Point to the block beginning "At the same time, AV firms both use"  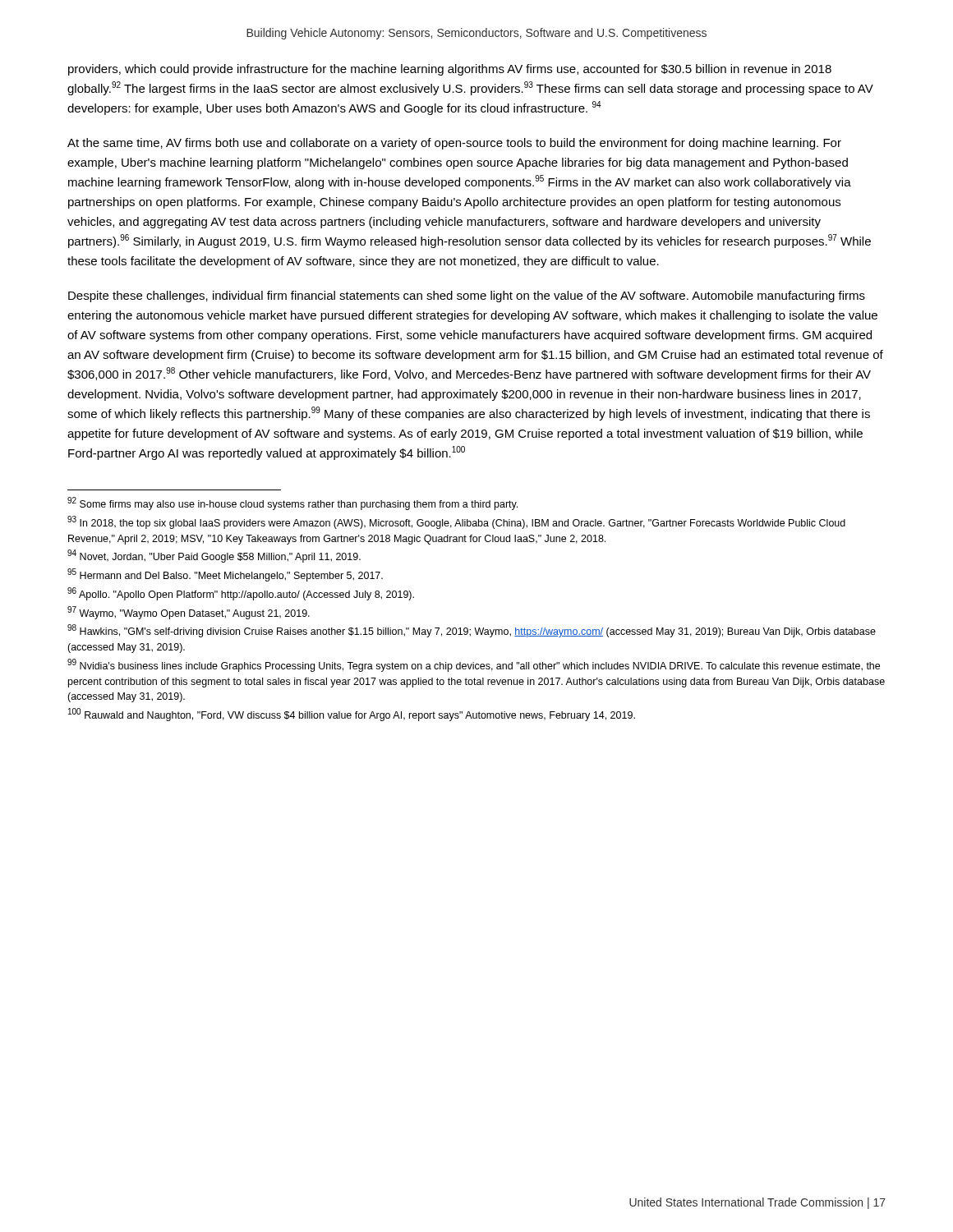469,202
